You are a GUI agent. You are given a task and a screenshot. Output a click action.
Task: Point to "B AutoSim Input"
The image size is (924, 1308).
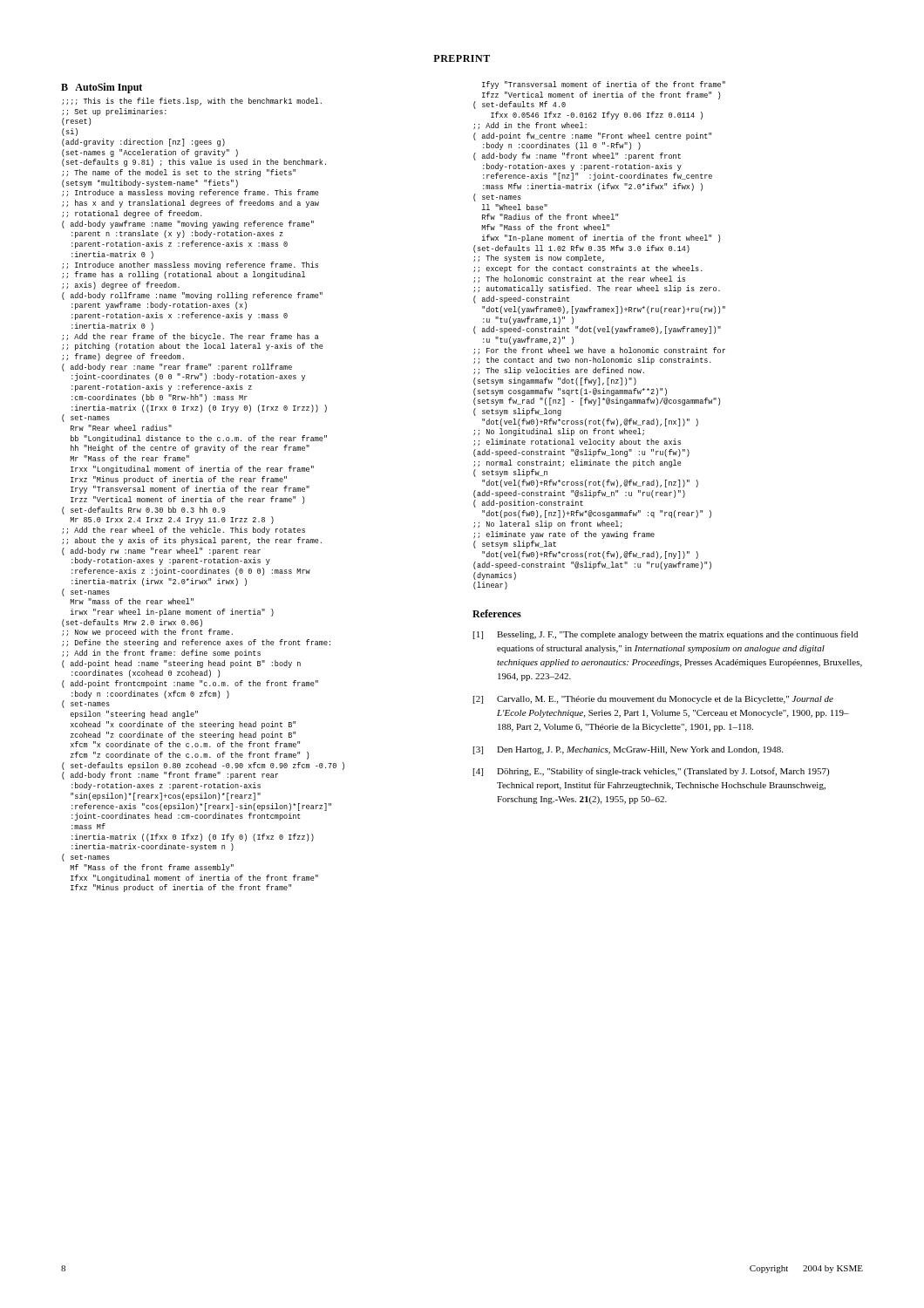click(x=102, y=87)
